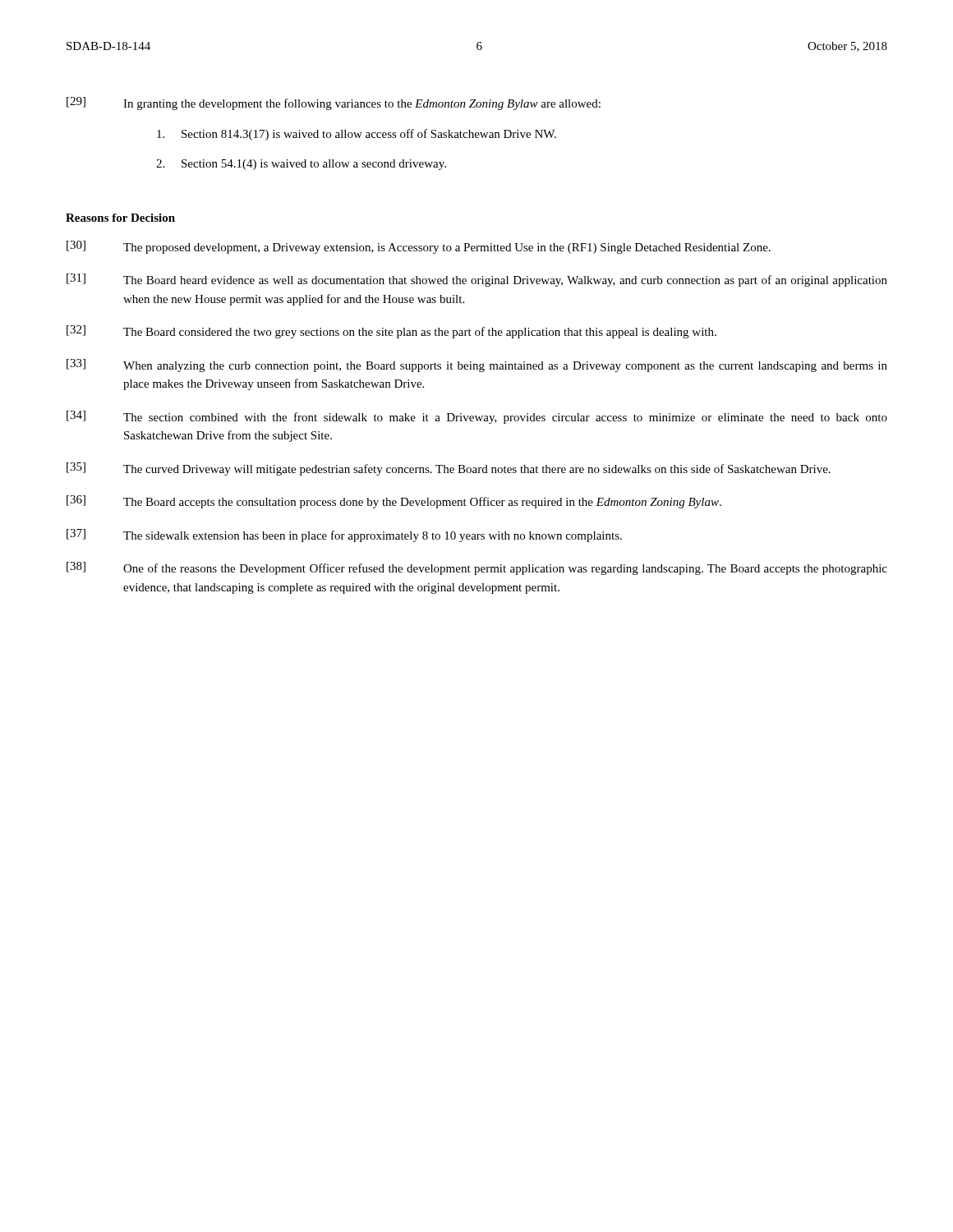953x1232 pixels.
Task: Find the list item that reads "[36] The Board accepts"
Action: tap(476, 502)
